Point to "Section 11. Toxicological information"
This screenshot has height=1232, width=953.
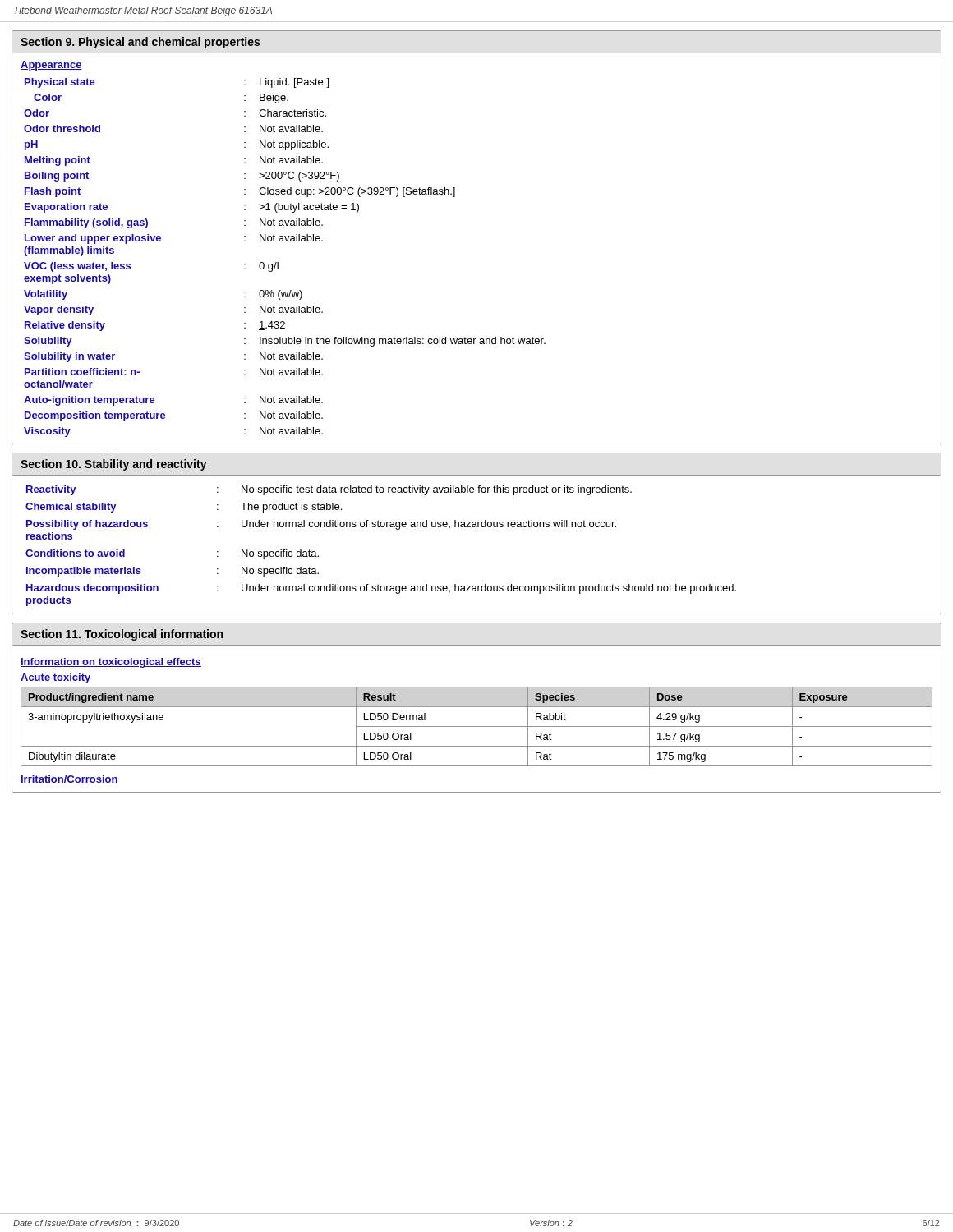[122, 634]
